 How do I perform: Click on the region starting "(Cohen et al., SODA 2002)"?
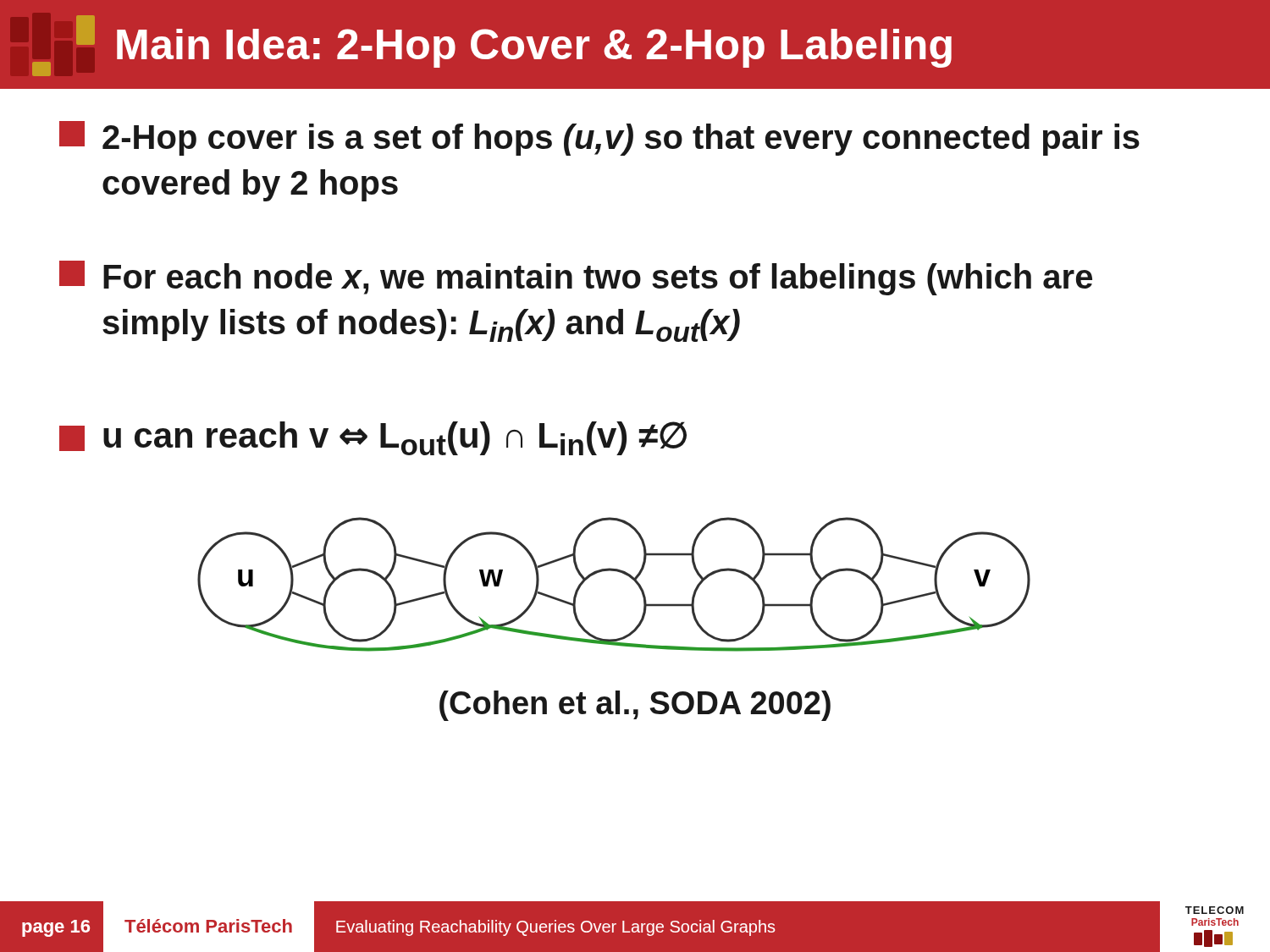tap(635, 703)
